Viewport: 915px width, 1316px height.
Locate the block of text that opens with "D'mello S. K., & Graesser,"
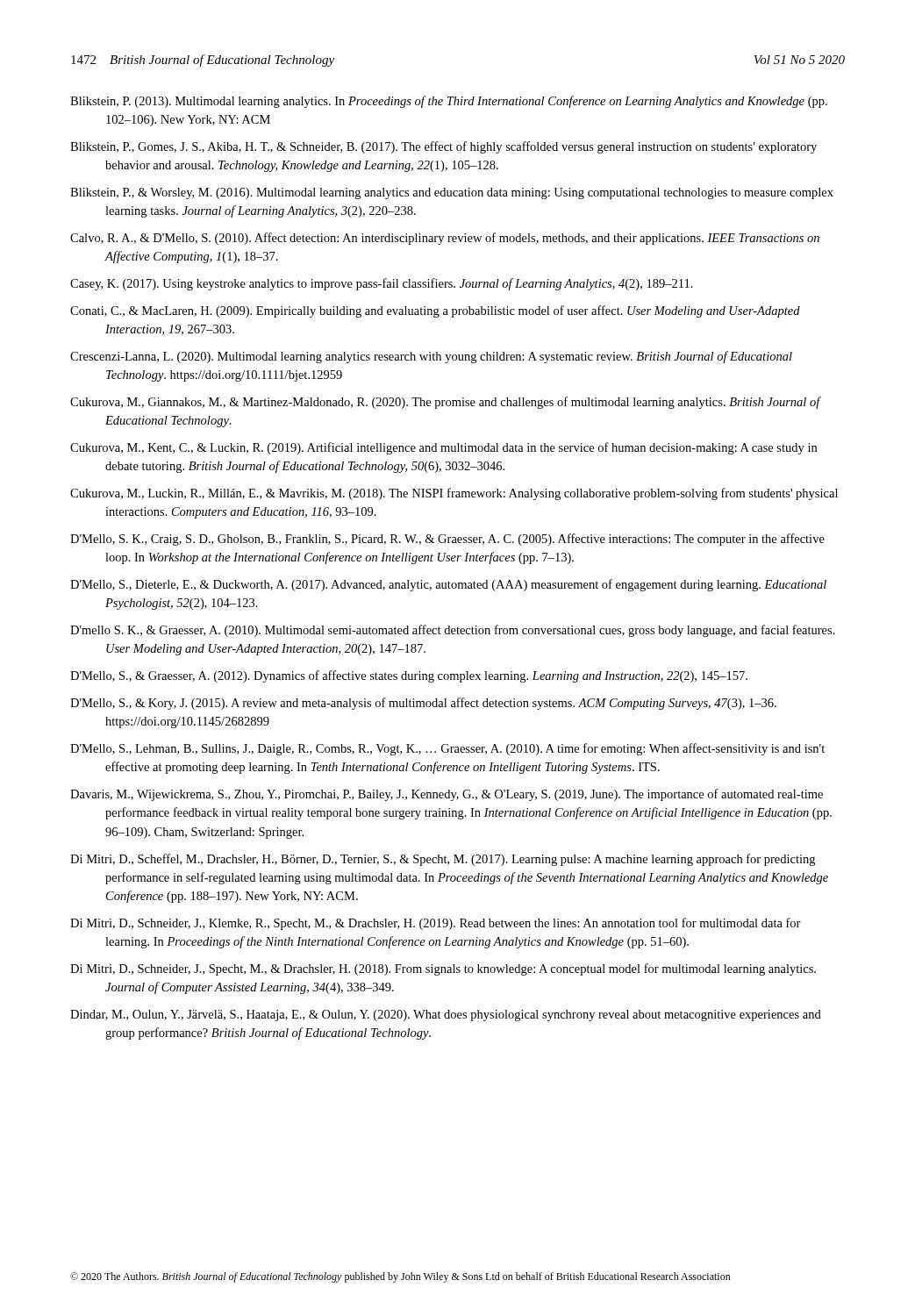453,639
